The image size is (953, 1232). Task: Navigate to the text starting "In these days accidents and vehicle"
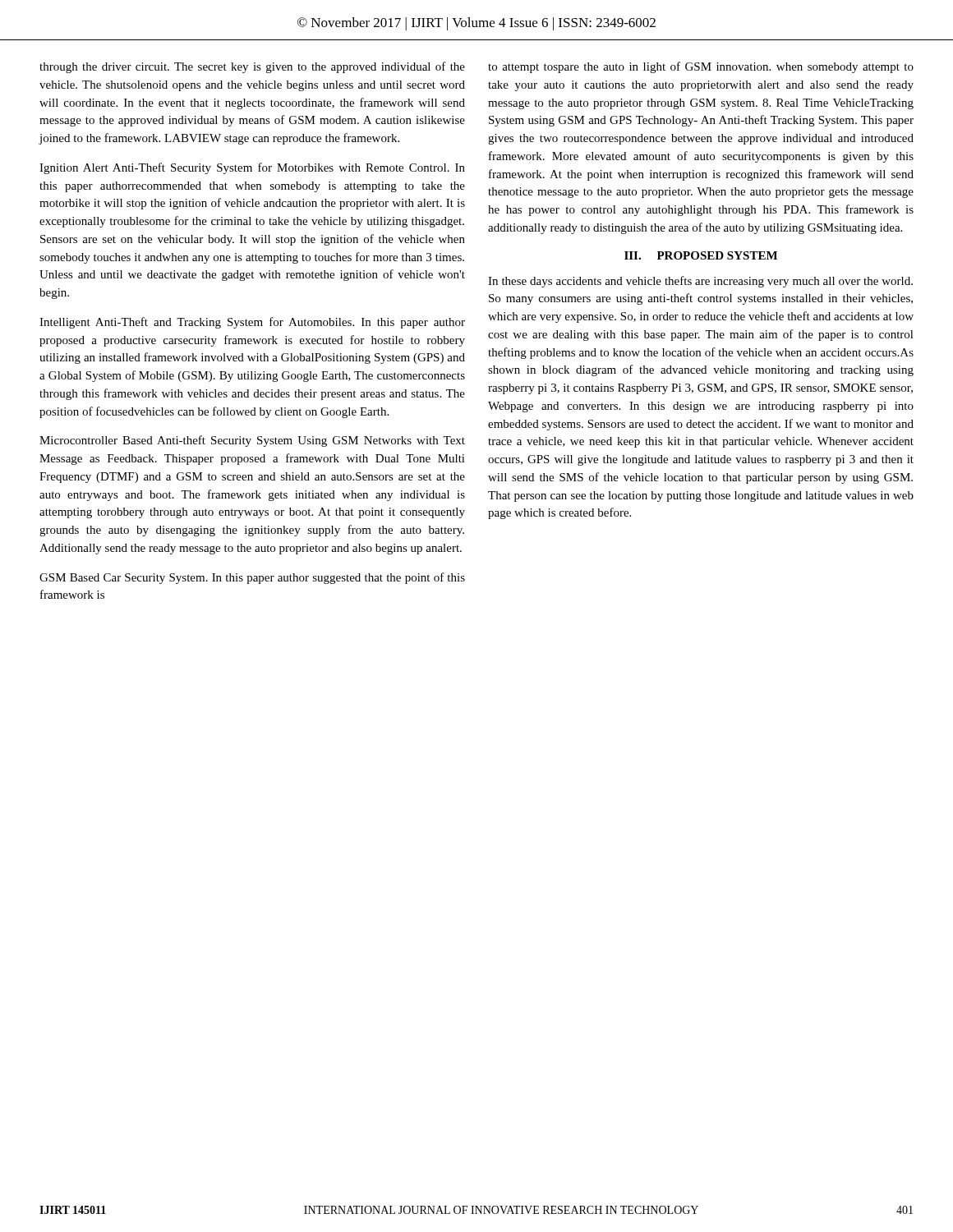(701, 397)
